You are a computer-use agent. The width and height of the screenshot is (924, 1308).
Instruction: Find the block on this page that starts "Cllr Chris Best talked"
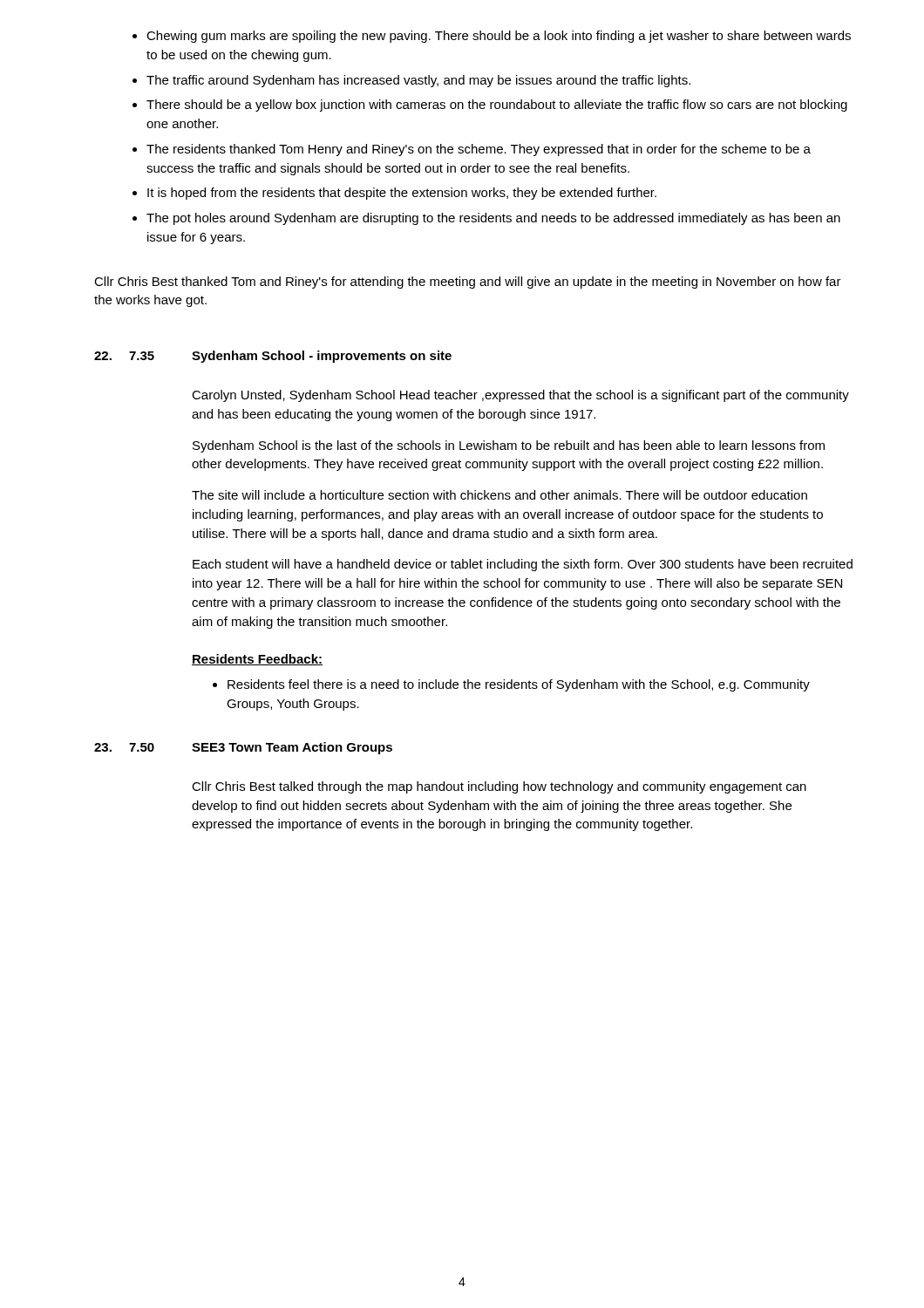coord(499,805)
